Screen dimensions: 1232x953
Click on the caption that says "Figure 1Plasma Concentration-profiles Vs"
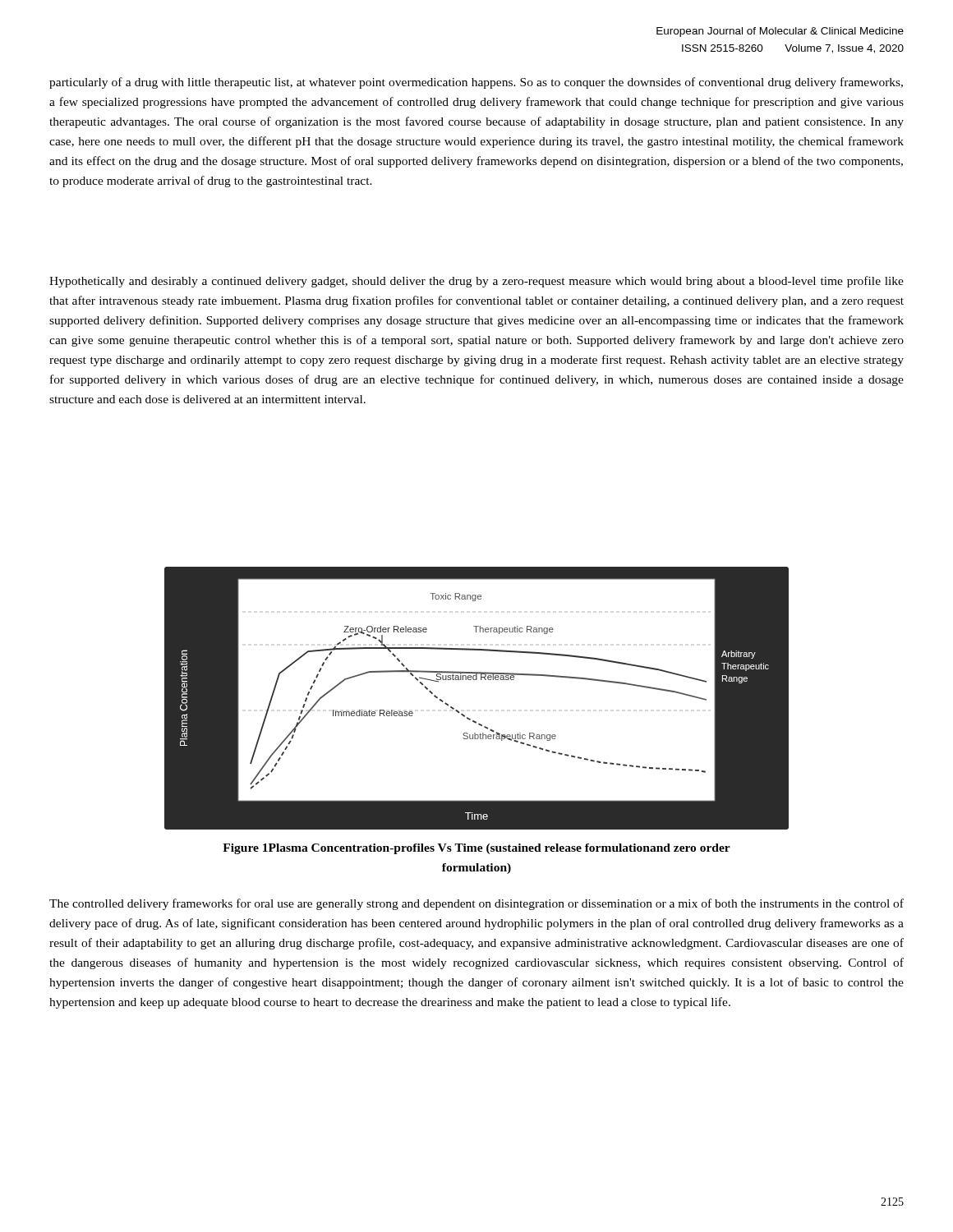[476, 857]
